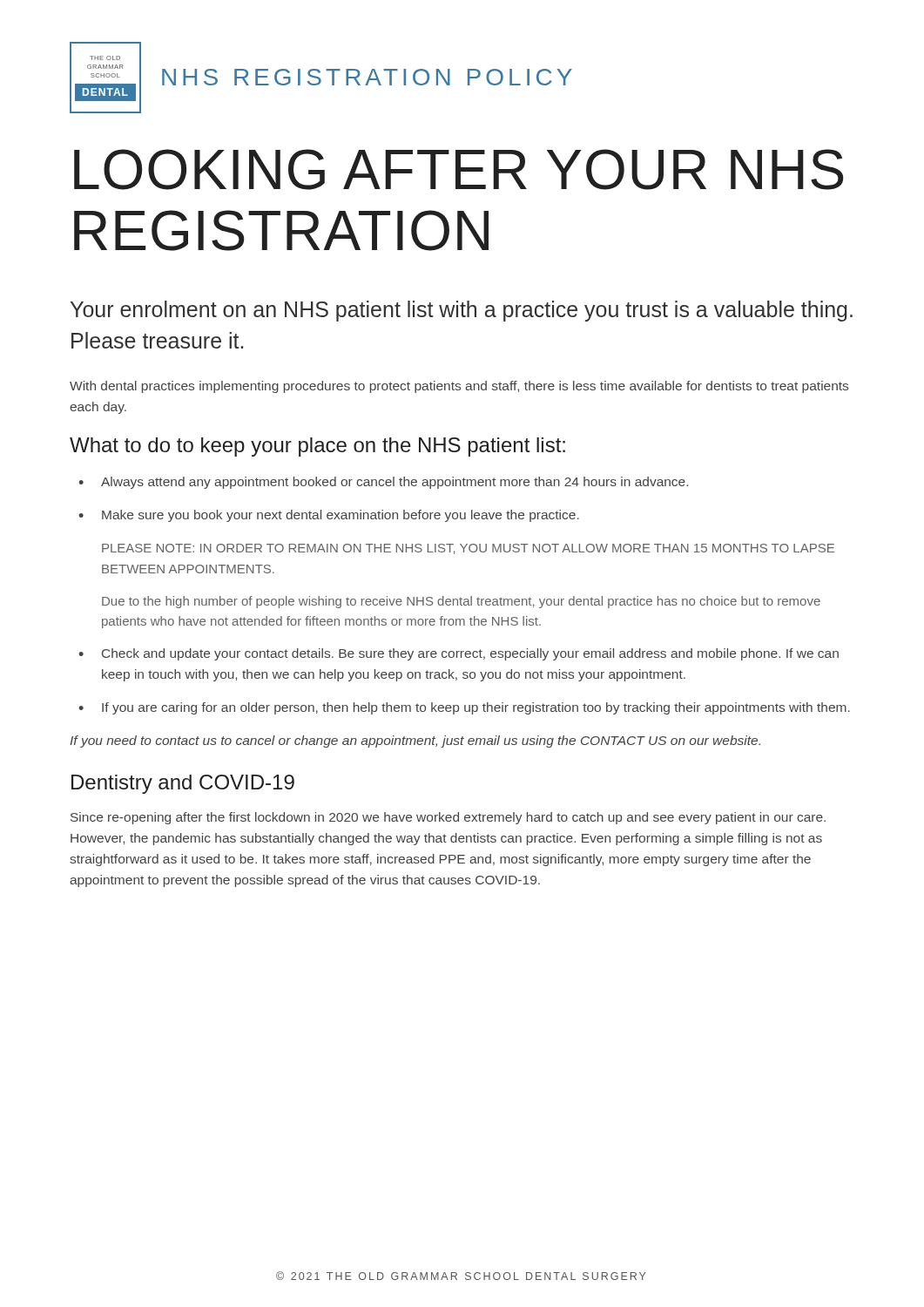The image size is (924, 1307).
Task: Find the text block containing "With dental practices implementing procedures to protect patients"
Action: pos(459,396)
